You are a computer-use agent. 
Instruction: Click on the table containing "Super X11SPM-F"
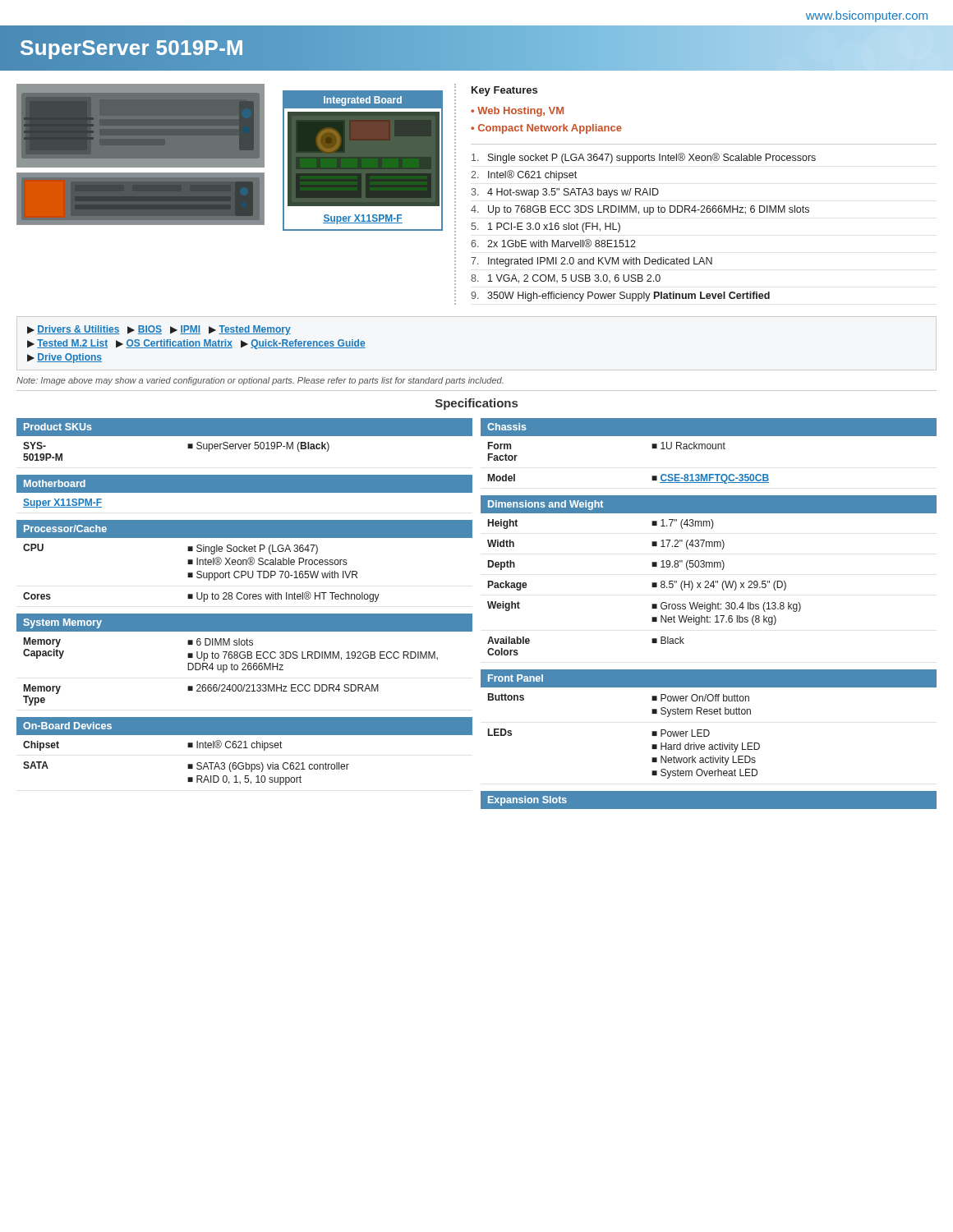244,494
